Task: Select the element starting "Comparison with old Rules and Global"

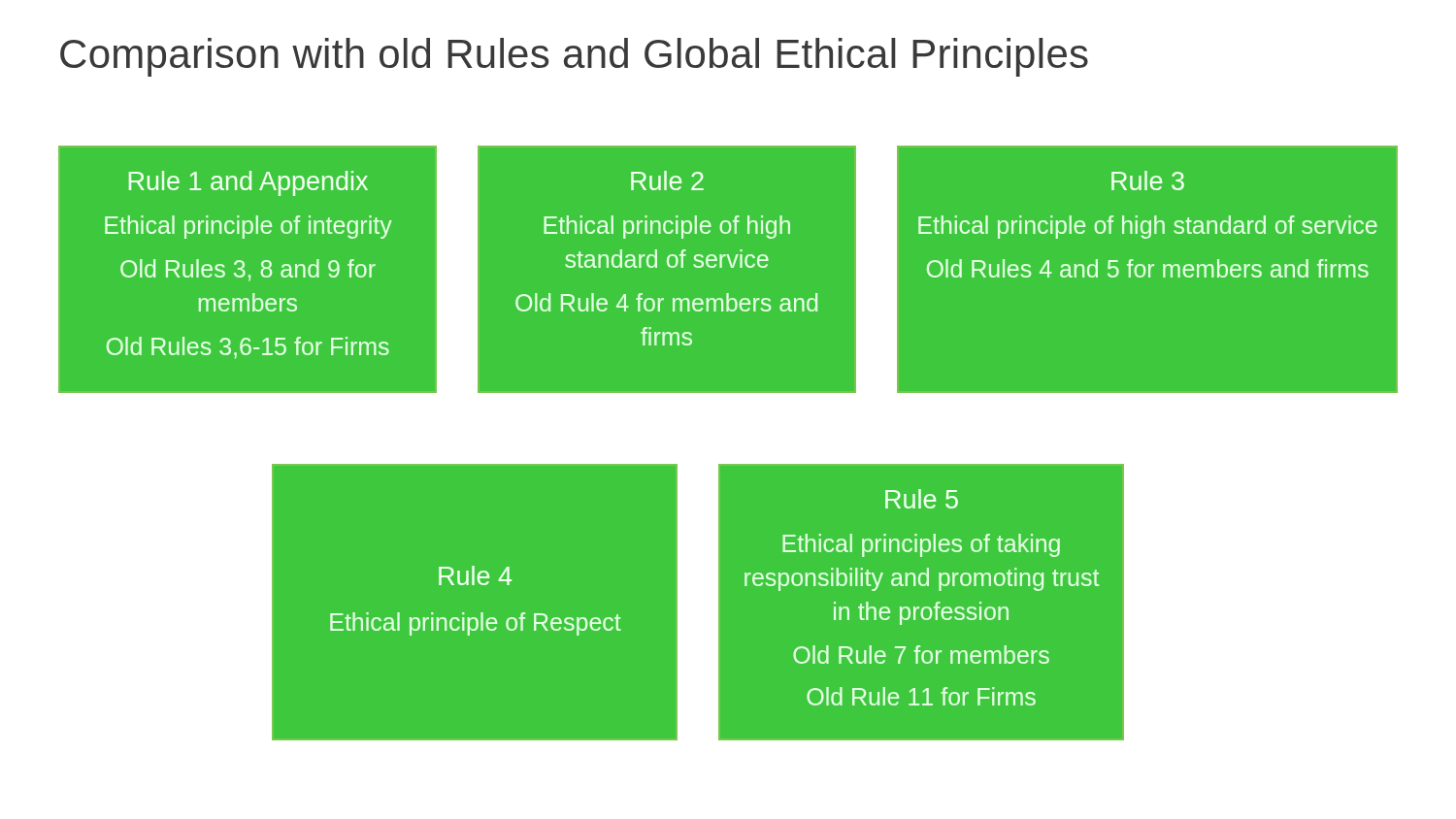Action: click(574, 54)
